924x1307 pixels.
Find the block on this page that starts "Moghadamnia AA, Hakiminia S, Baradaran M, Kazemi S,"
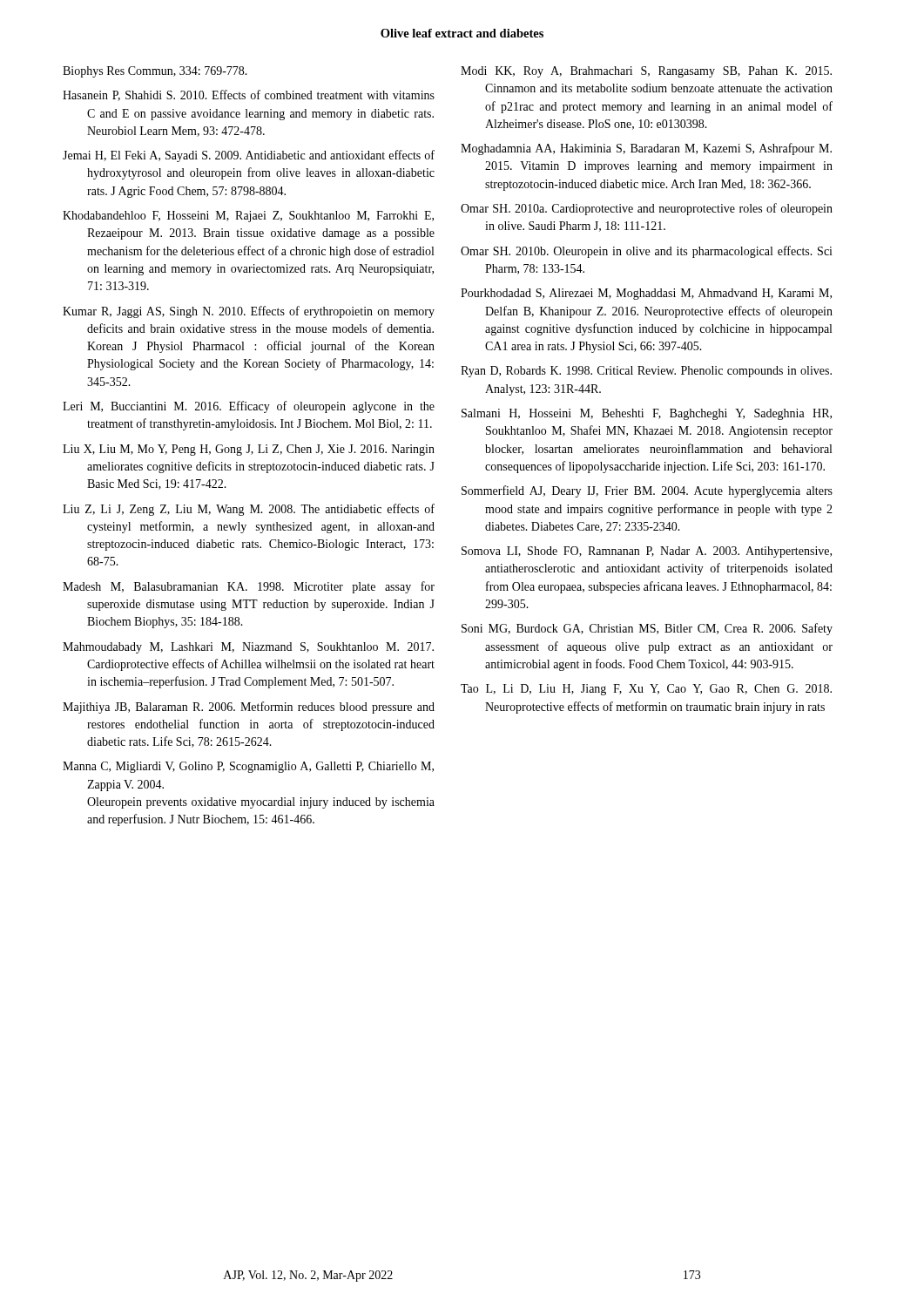(647, 167)
